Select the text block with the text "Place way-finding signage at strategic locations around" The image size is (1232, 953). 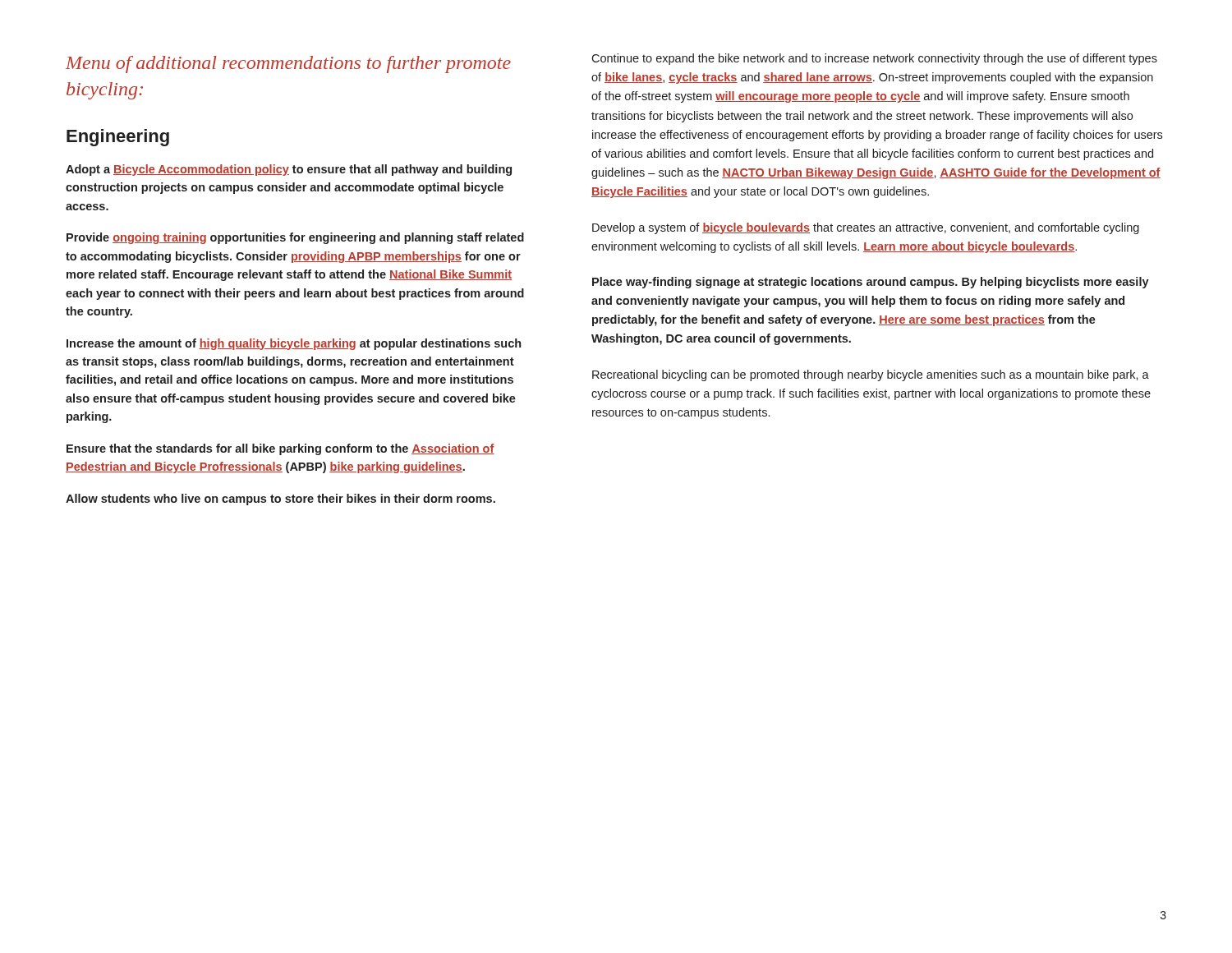tap(870, 310)
